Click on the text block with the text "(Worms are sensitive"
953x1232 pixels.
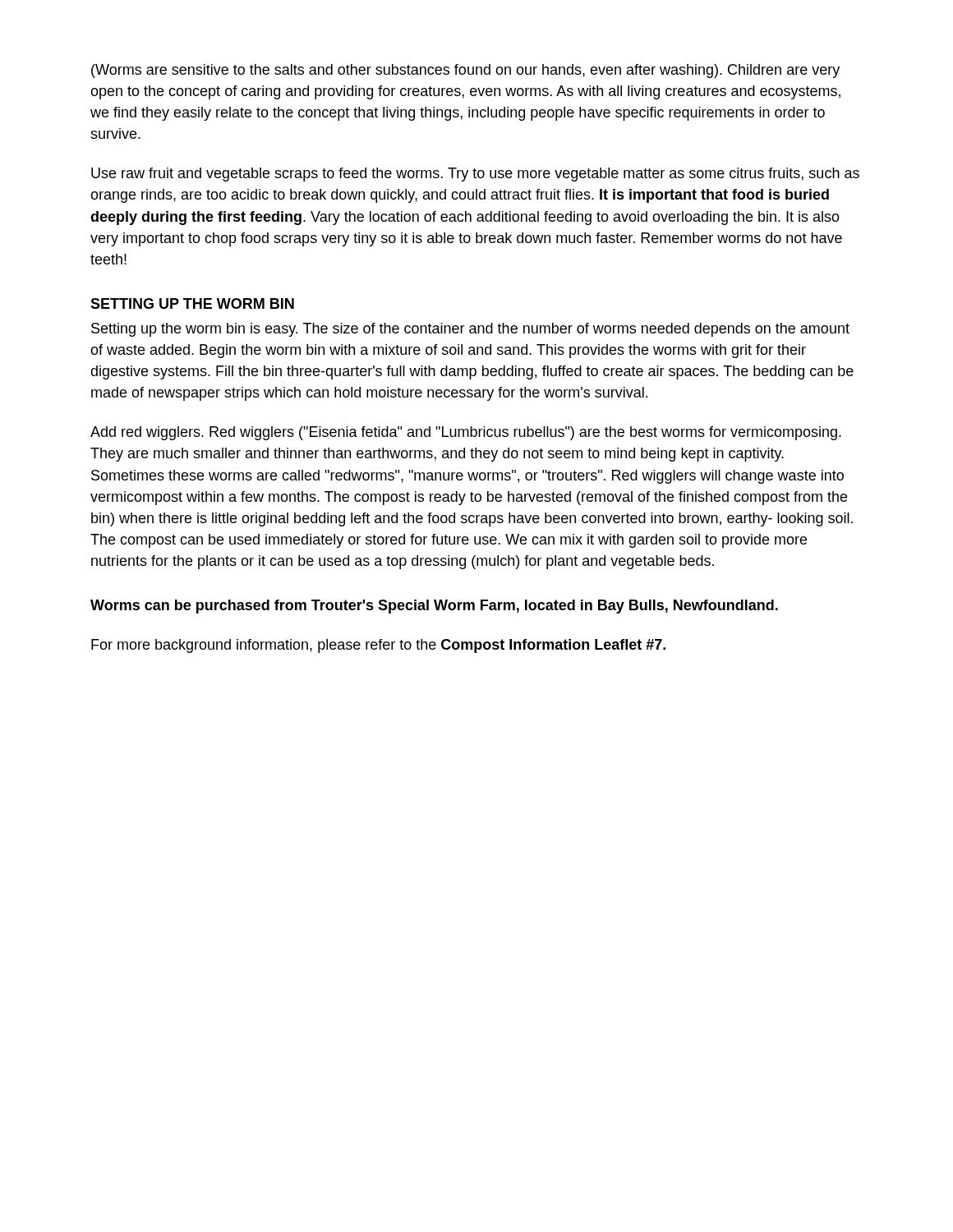[x=466, y=102]
